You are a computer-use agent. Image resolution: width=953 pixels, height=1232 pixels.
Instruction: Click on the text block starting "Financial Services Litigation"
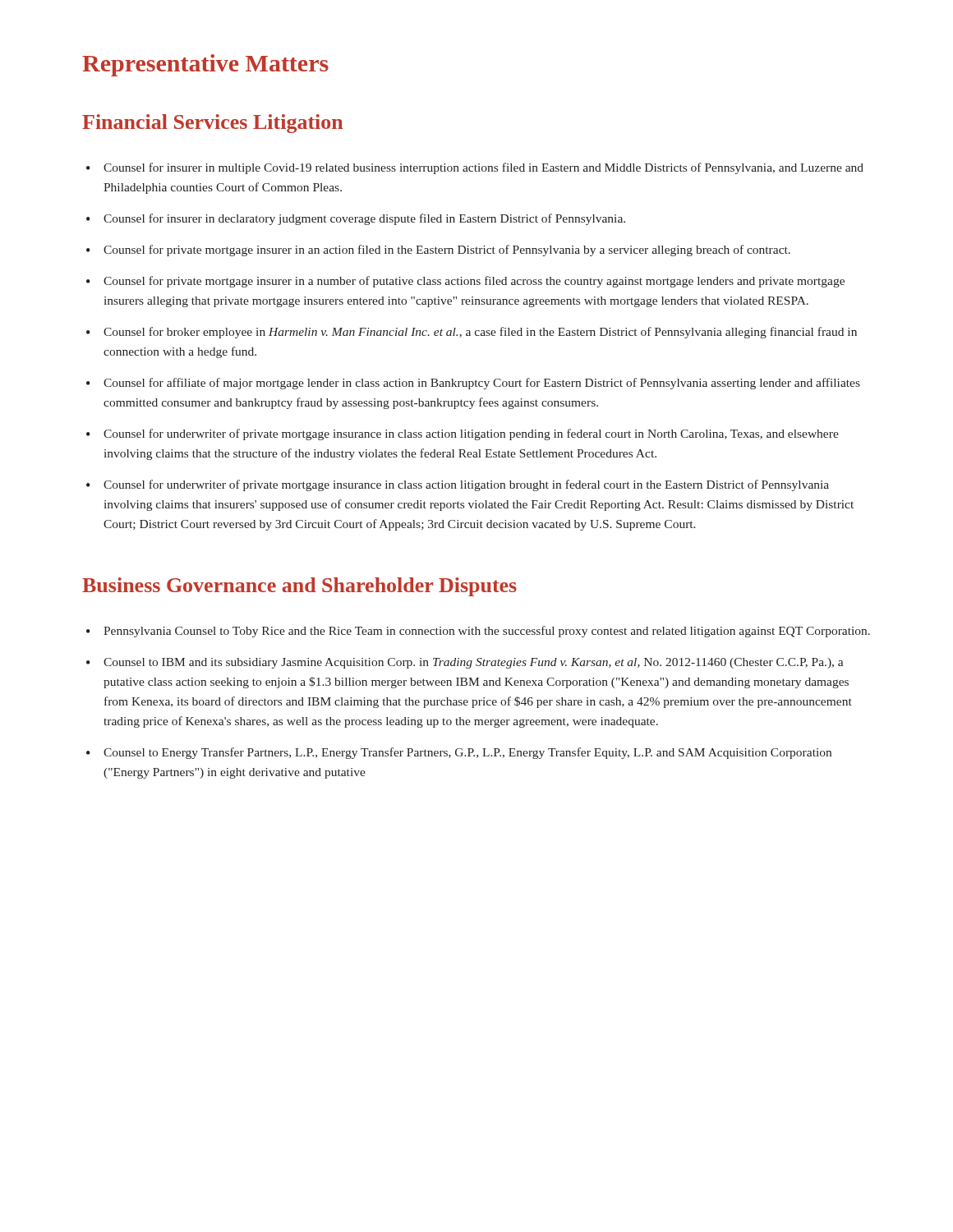[212, 124]
